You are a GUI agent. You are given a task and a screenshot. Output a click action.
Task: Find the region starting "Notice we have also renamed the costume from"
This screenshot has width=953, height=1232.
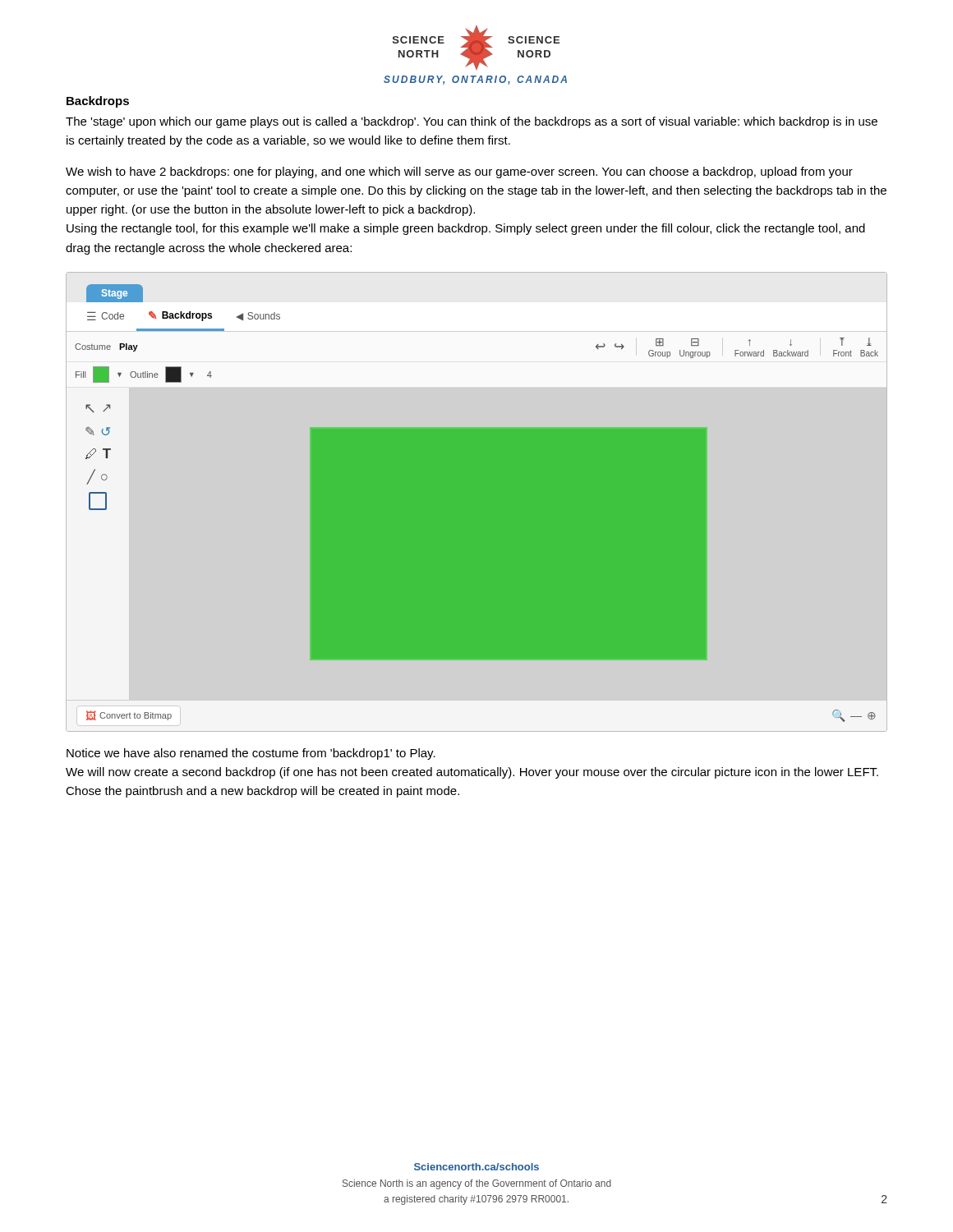tap(472, 772)
